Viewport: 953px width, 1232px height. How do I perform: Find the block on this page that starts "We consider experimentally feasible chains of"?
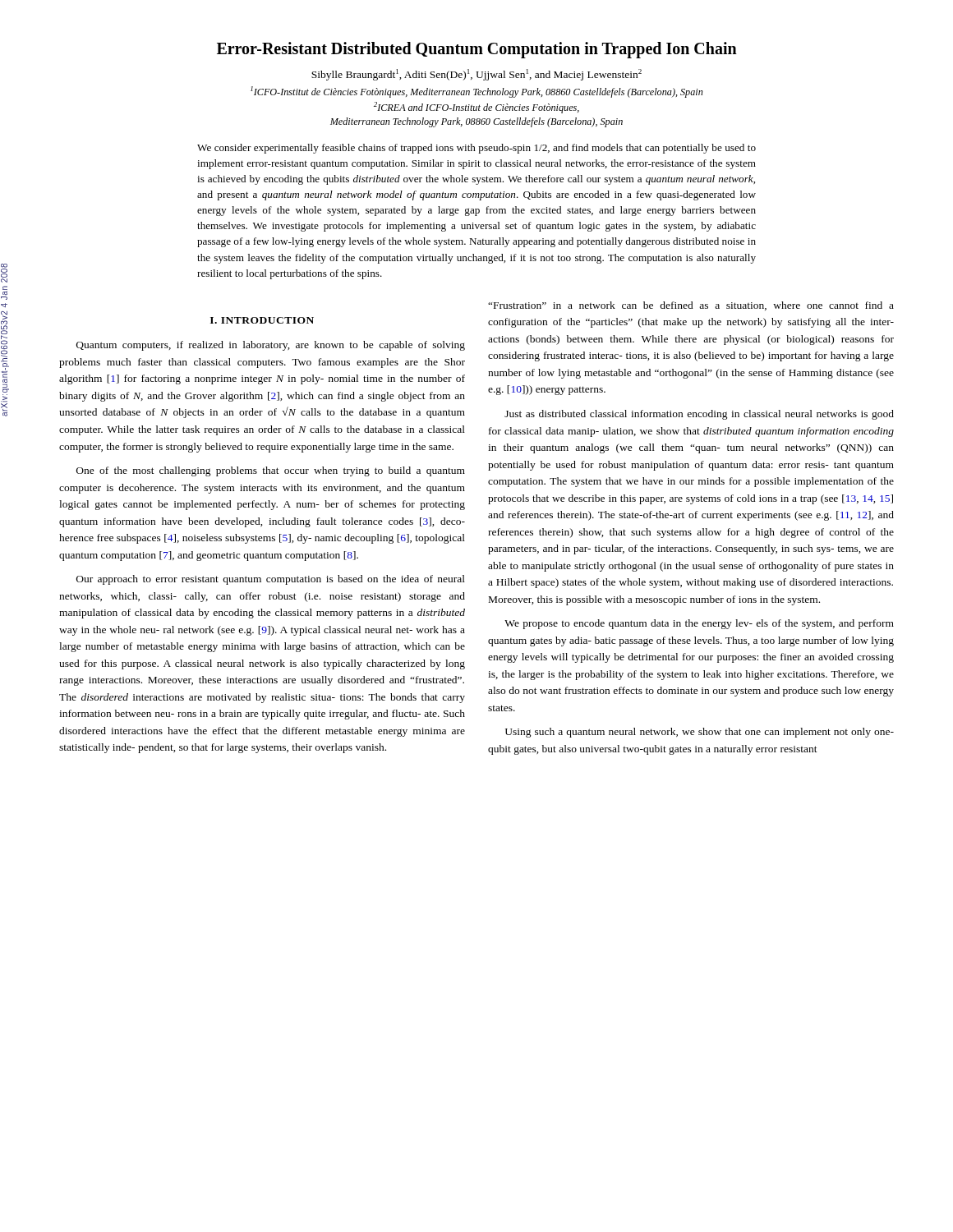476,210
